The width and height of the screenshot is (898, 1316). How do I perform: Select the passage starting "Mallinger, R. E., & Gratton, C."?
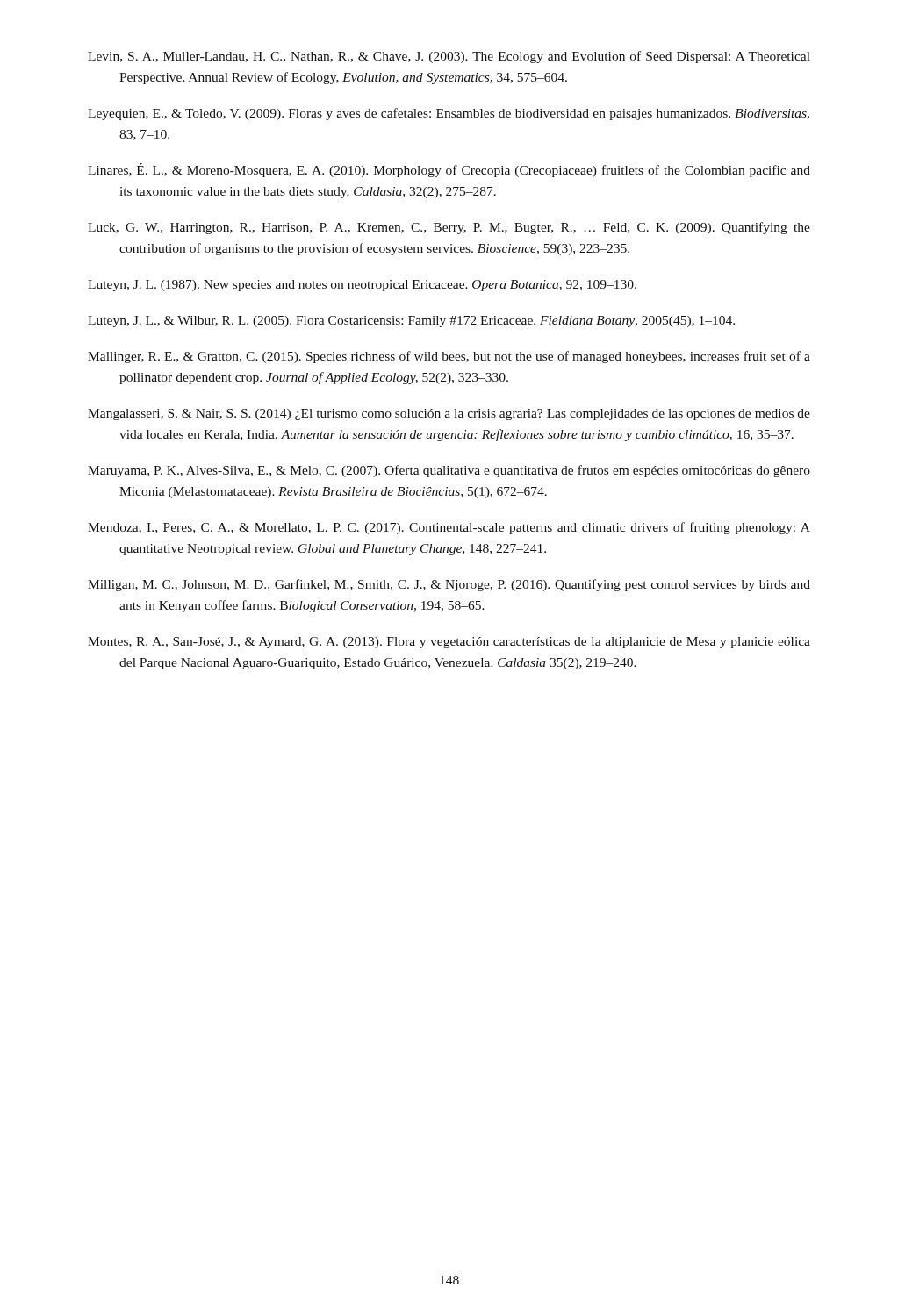[449, 366]
